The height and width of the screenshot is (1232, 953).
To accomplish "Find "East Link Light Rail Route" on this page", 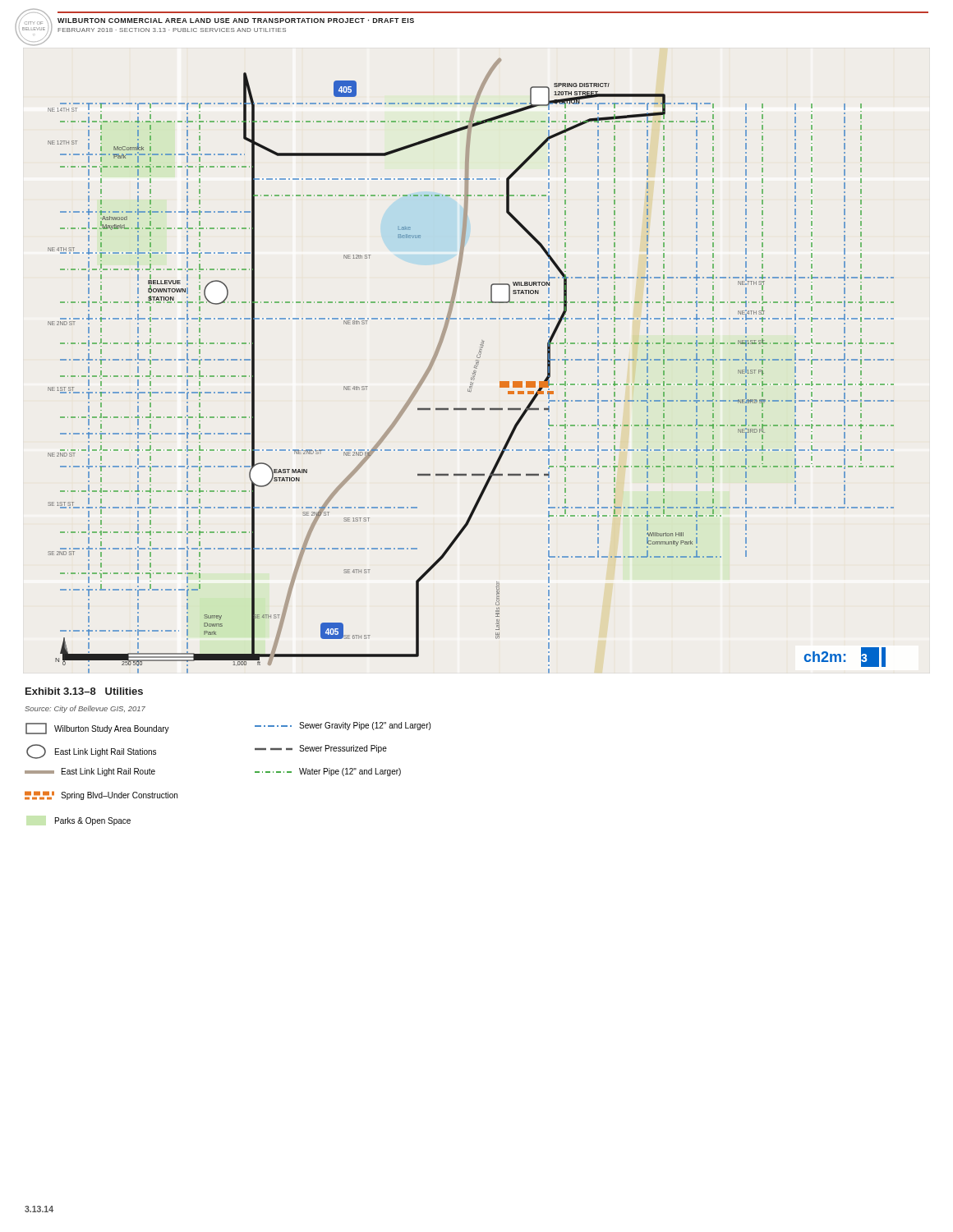I will pyautogui.click(x=90, y=772).
